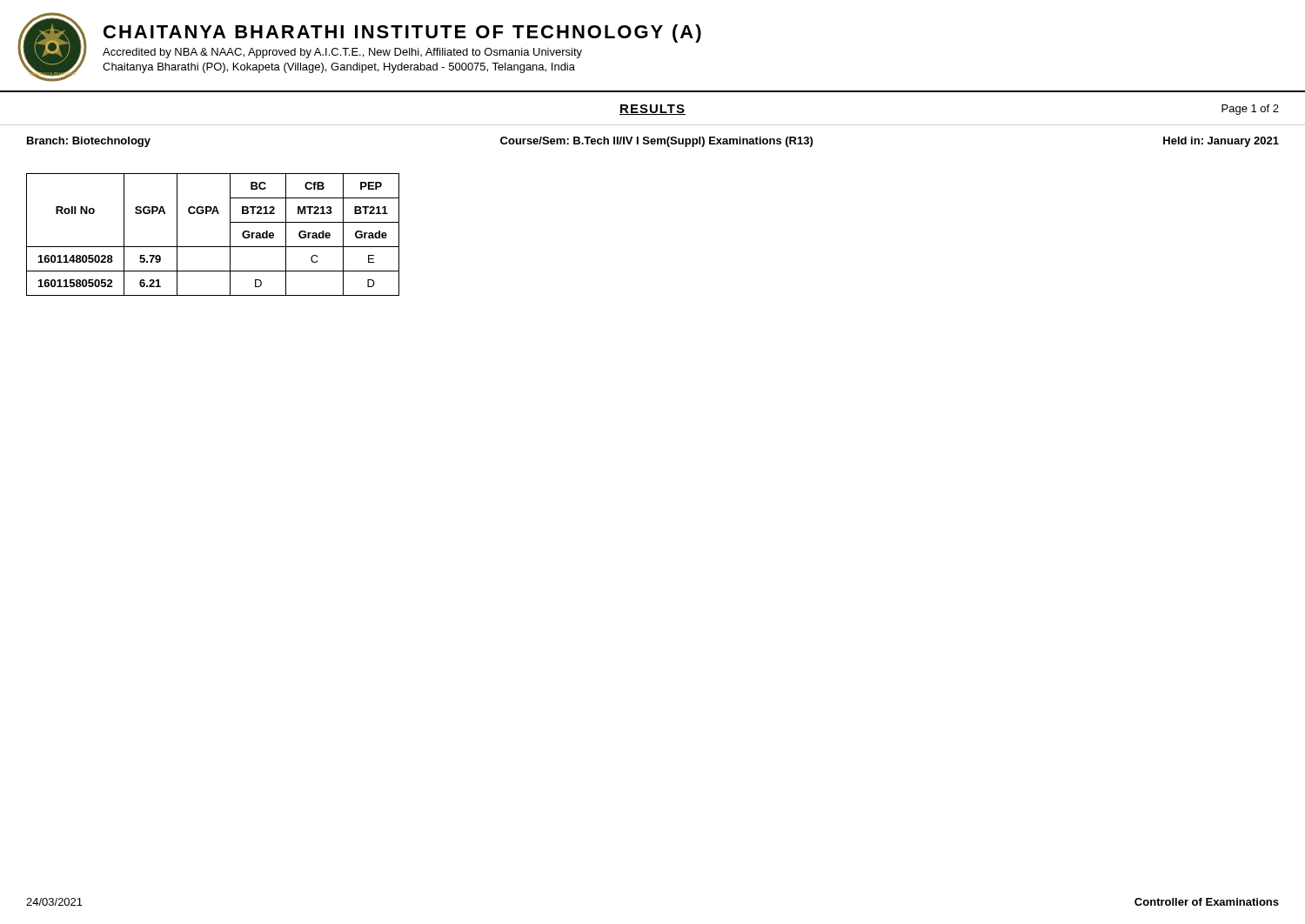Select the table that reads "Roll No"
The height and width of the screenshot is (924, 1305).
click(652, 234)
